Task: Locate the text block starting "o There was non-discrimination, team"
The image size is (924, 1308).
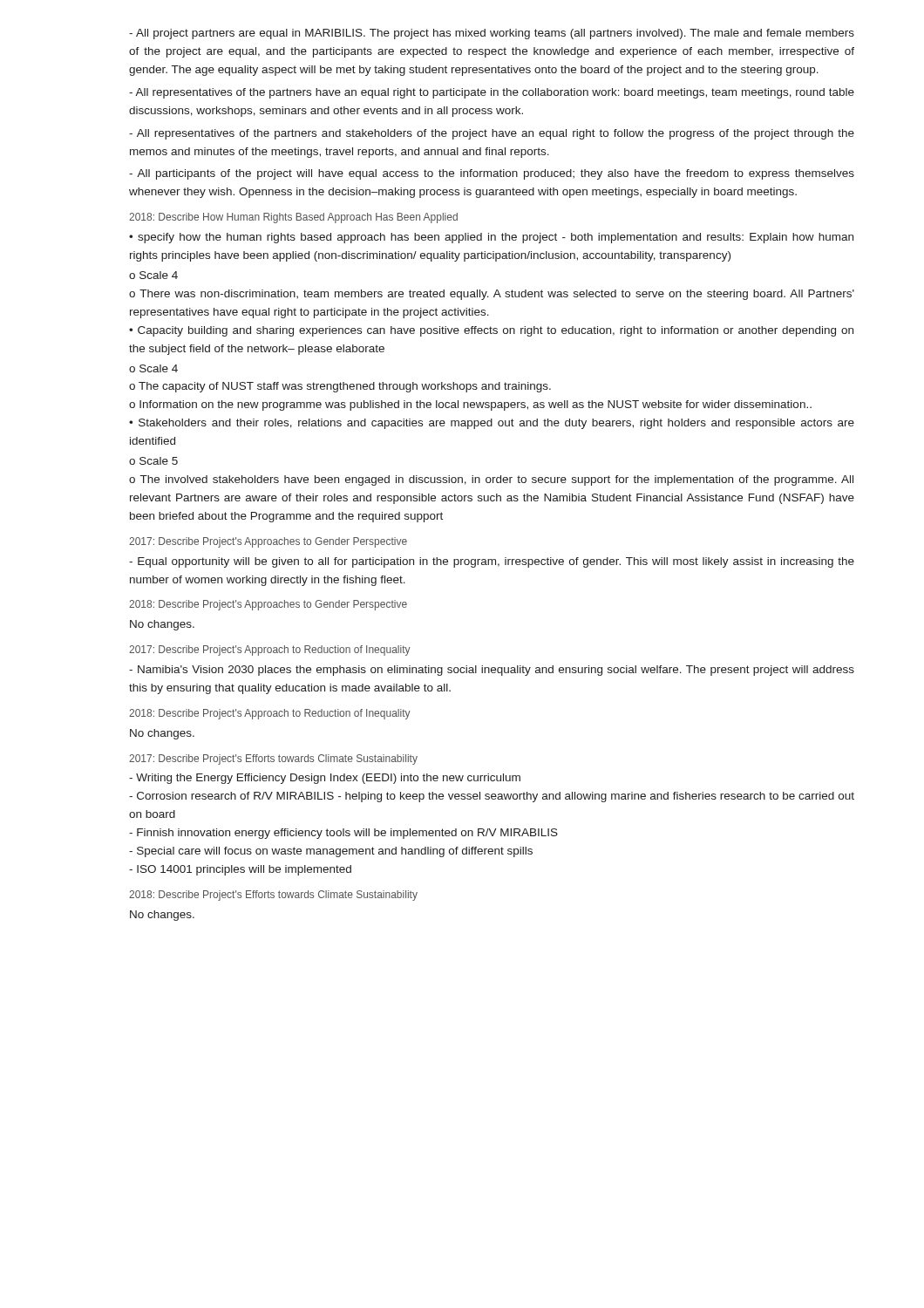Action: click(x=492, y=302)
